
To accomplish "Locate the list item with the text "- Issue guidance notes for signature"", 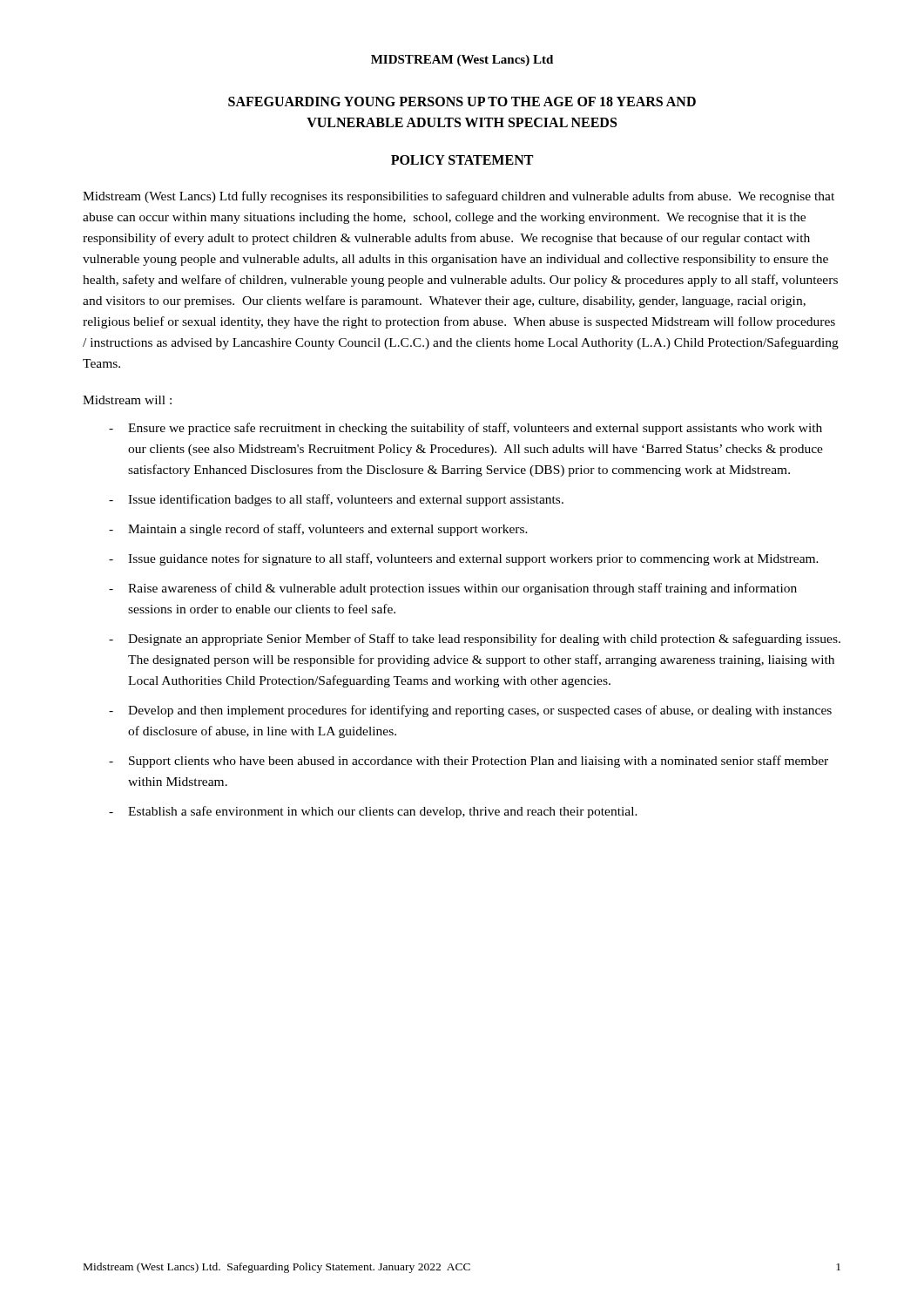I will (475, 559).
